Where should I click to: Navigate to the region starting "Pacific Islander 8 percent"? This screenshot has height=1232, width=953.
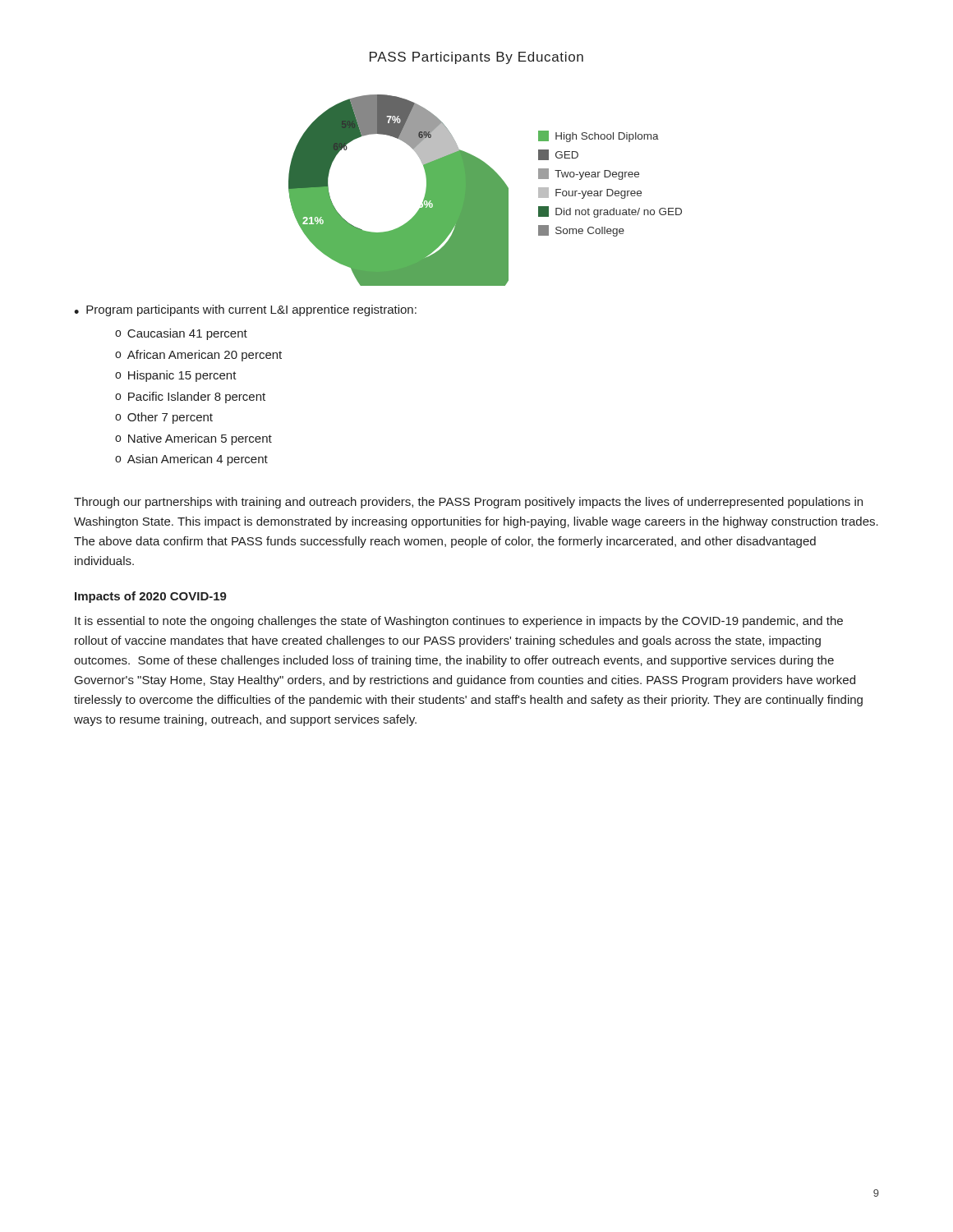pos(196,396)
